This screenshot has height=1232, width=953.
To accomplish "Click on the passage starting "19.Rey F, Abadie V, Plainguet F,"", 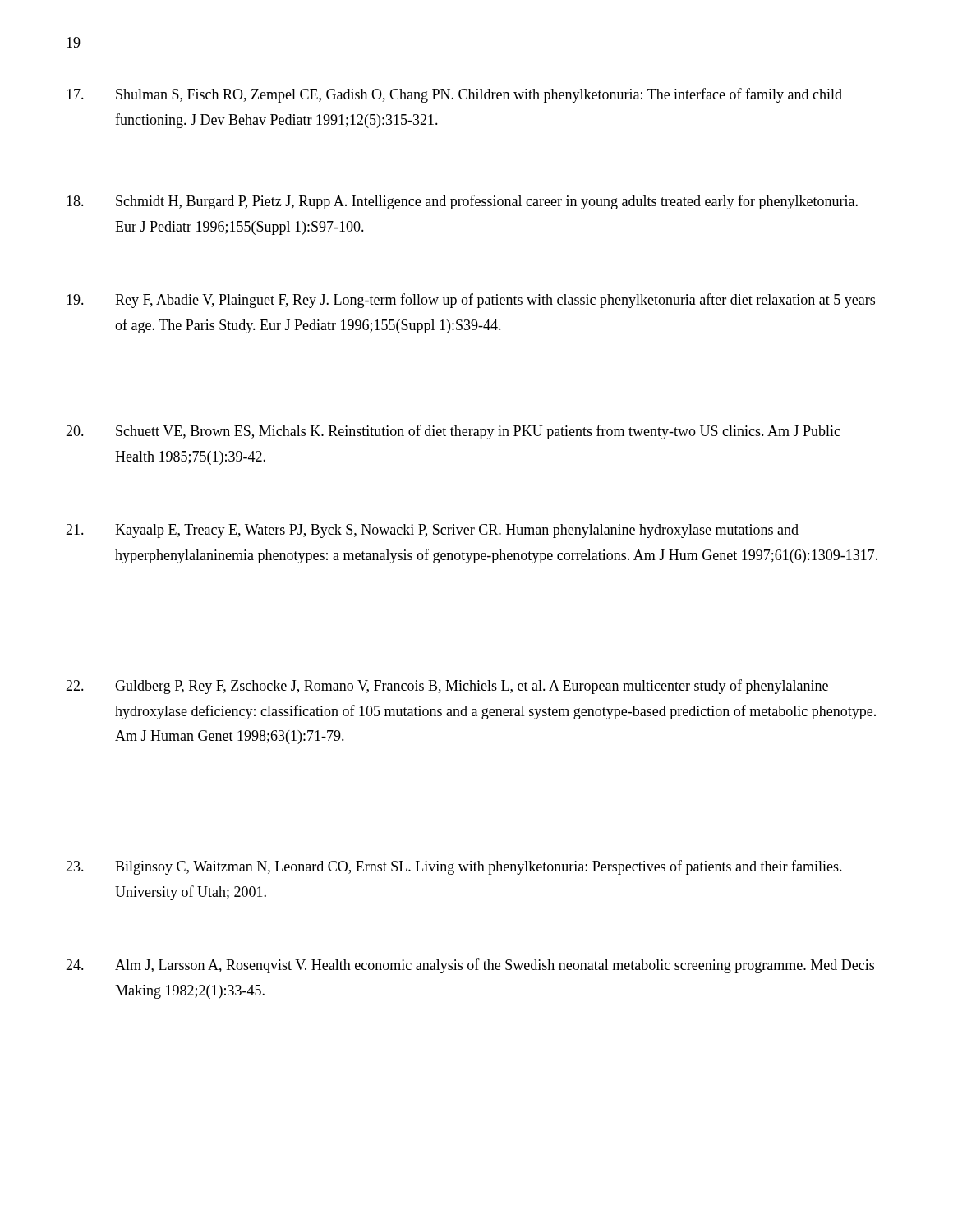I will pyautogui.click(x=474, y=313).
